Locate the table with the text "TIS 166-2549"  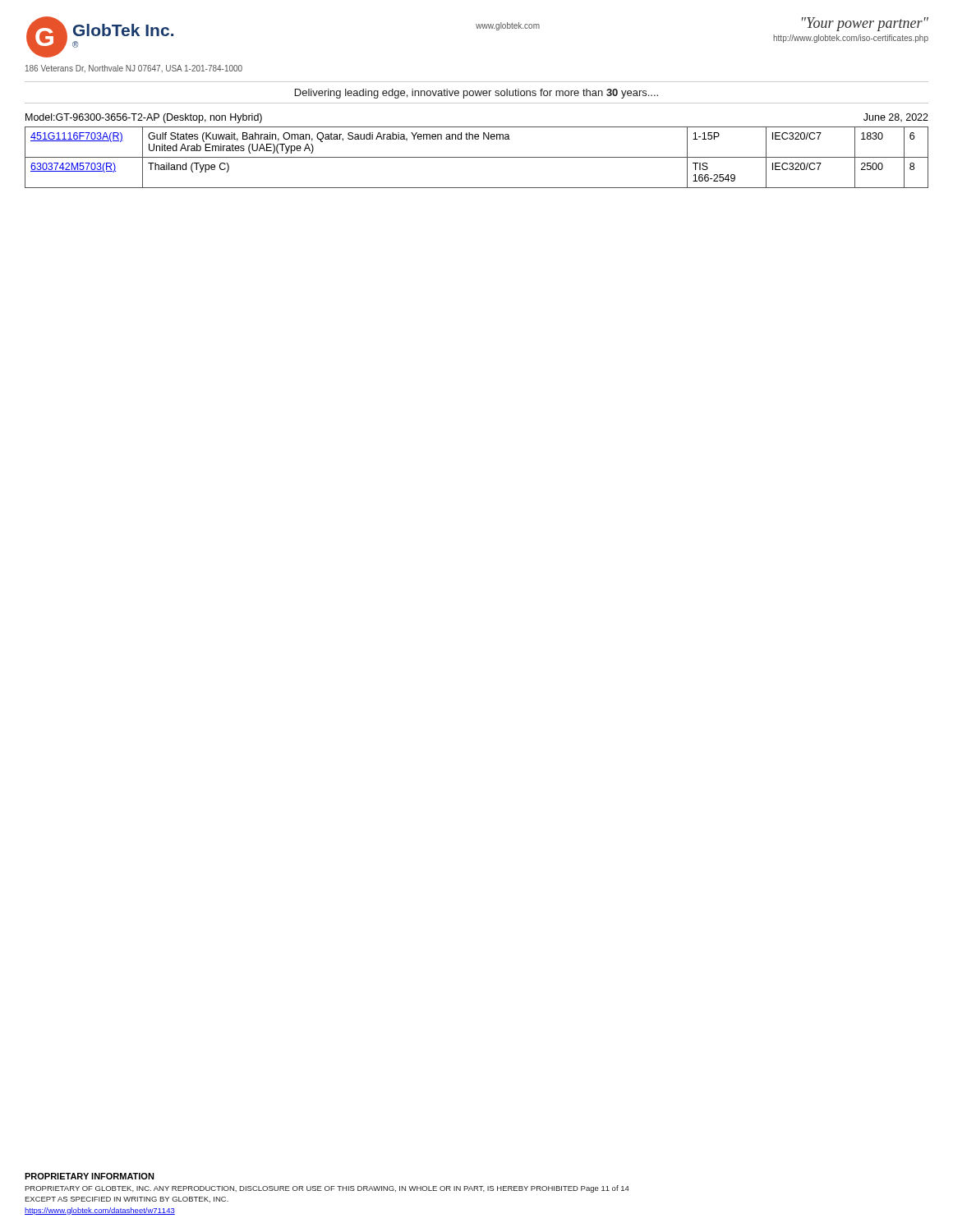476,157
